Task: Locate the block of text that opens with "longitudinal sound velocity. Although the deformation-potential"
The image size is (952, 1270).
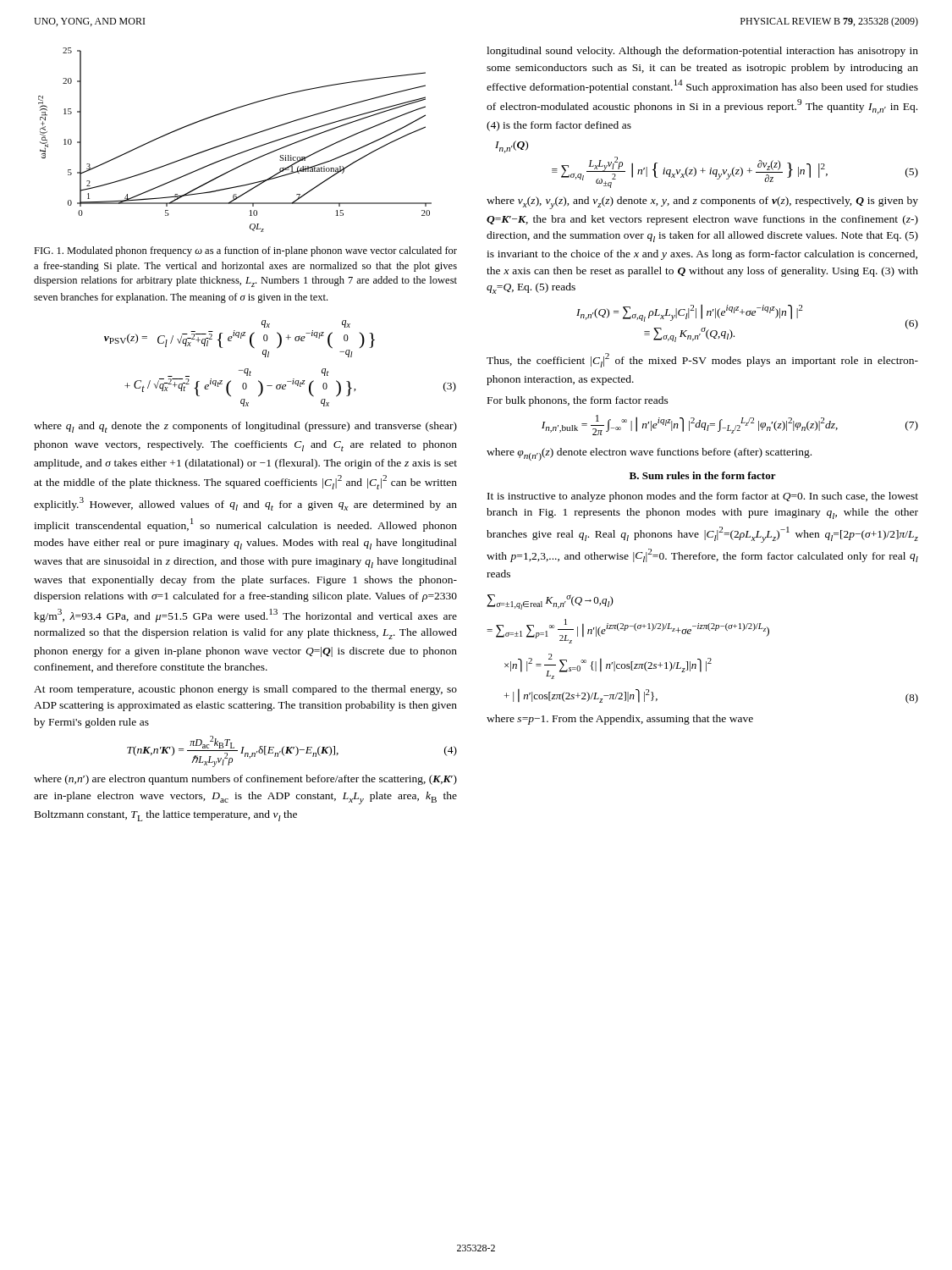Action: pos(702,88)
